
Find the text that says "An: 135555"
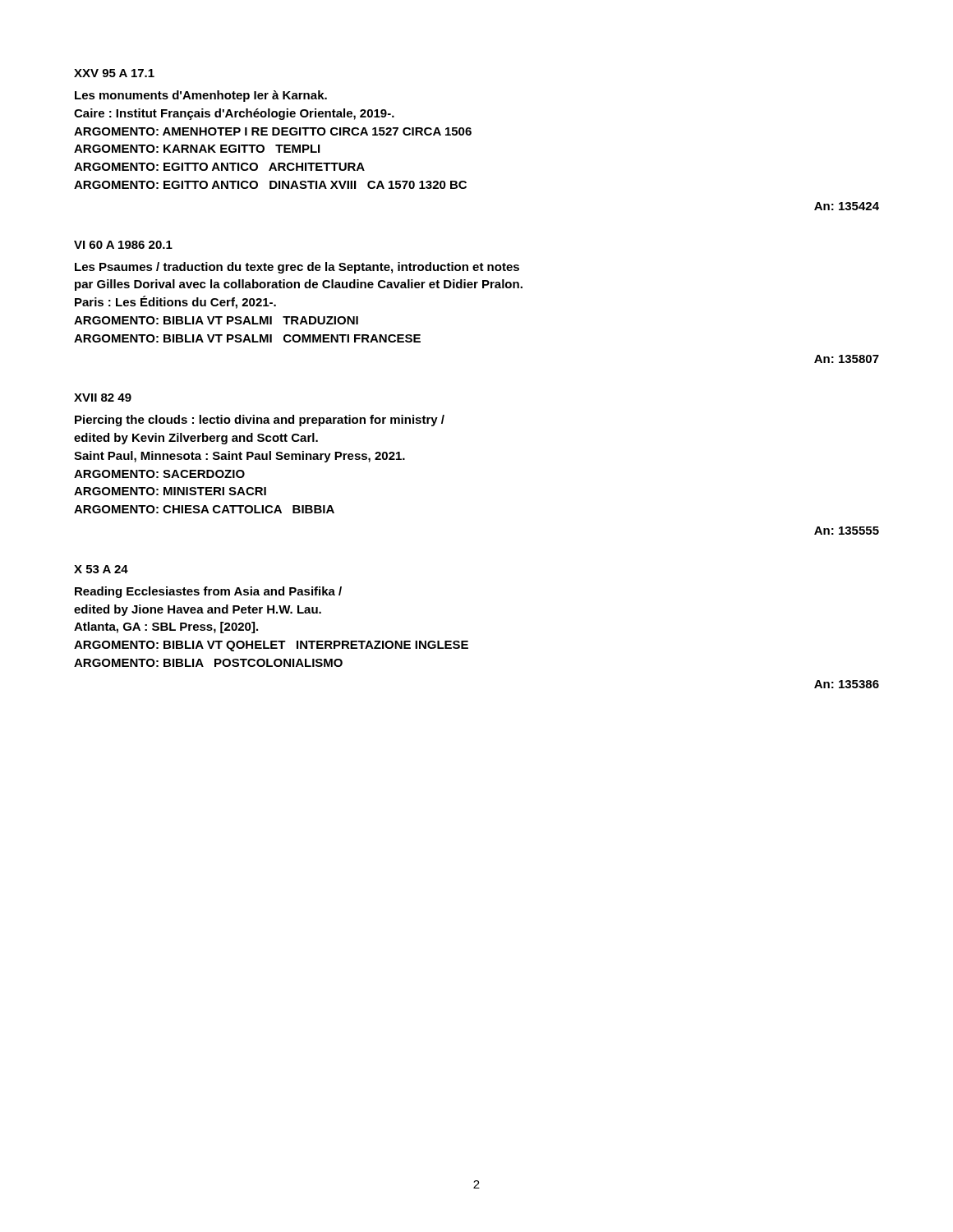click(x=847, y=530)
